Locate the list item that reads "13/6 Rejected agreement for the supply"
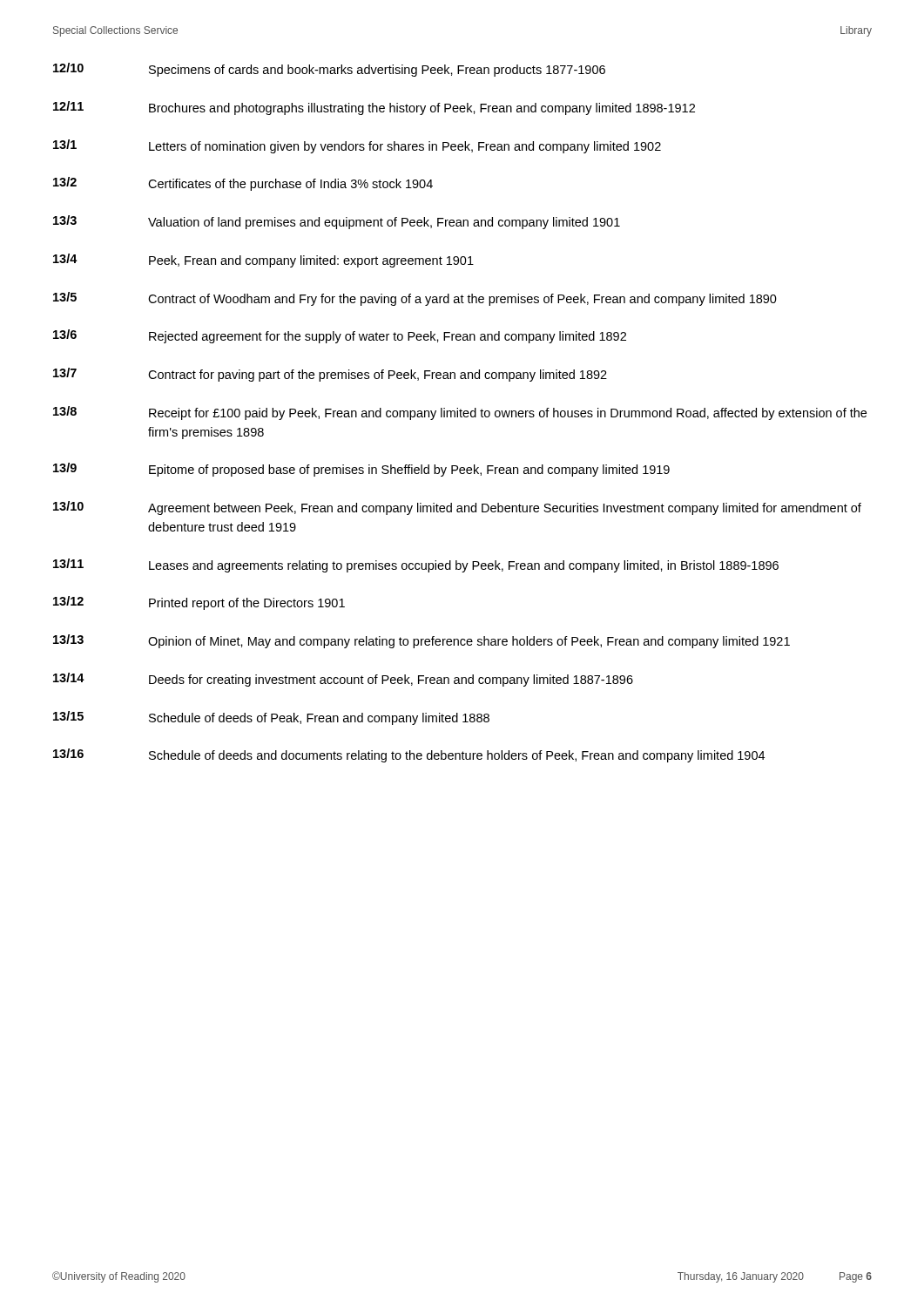The image size is (924, 1307). tap(462, 337)
